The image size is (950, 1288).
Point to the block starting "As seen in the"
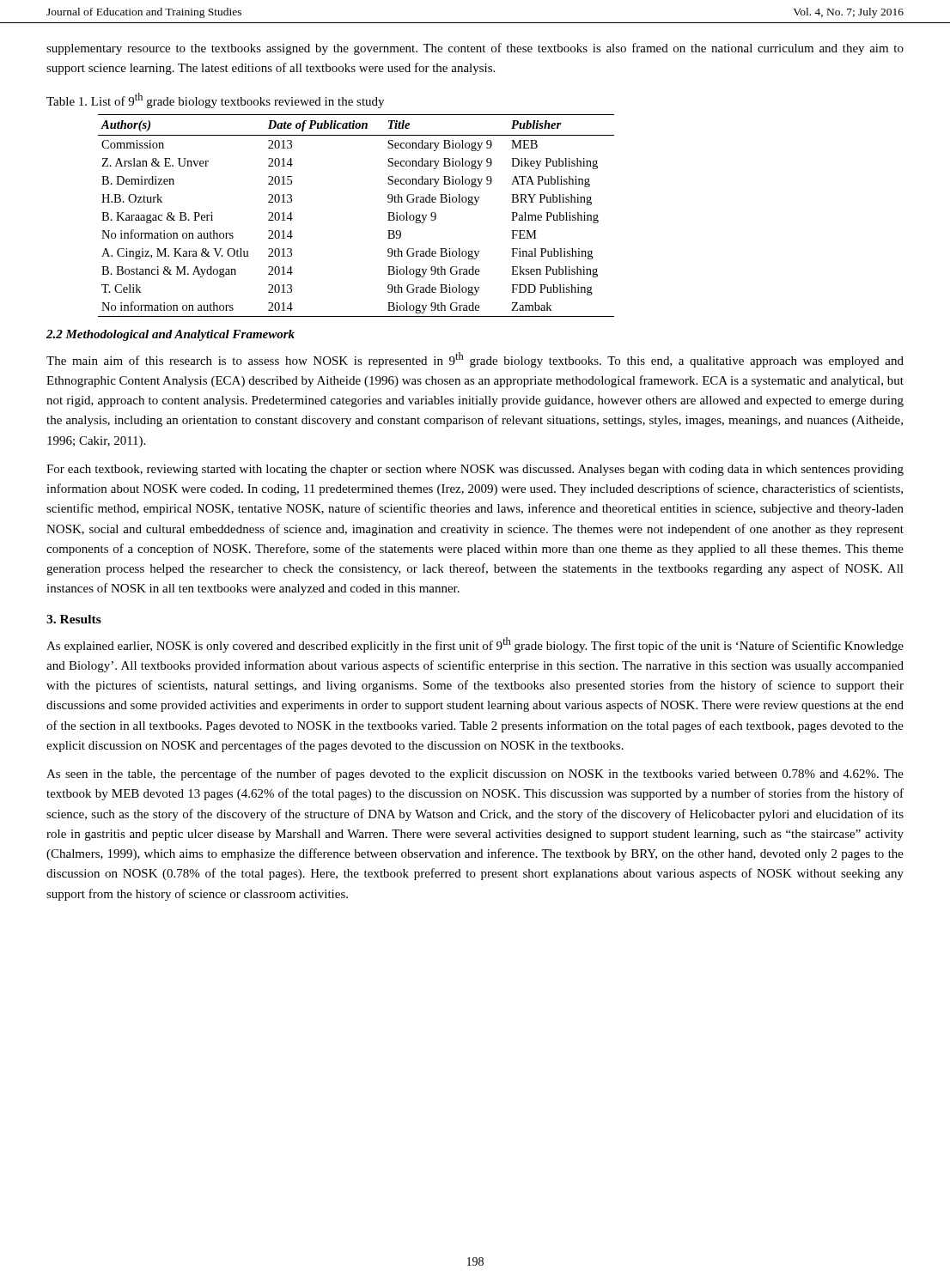coord(475,834)
